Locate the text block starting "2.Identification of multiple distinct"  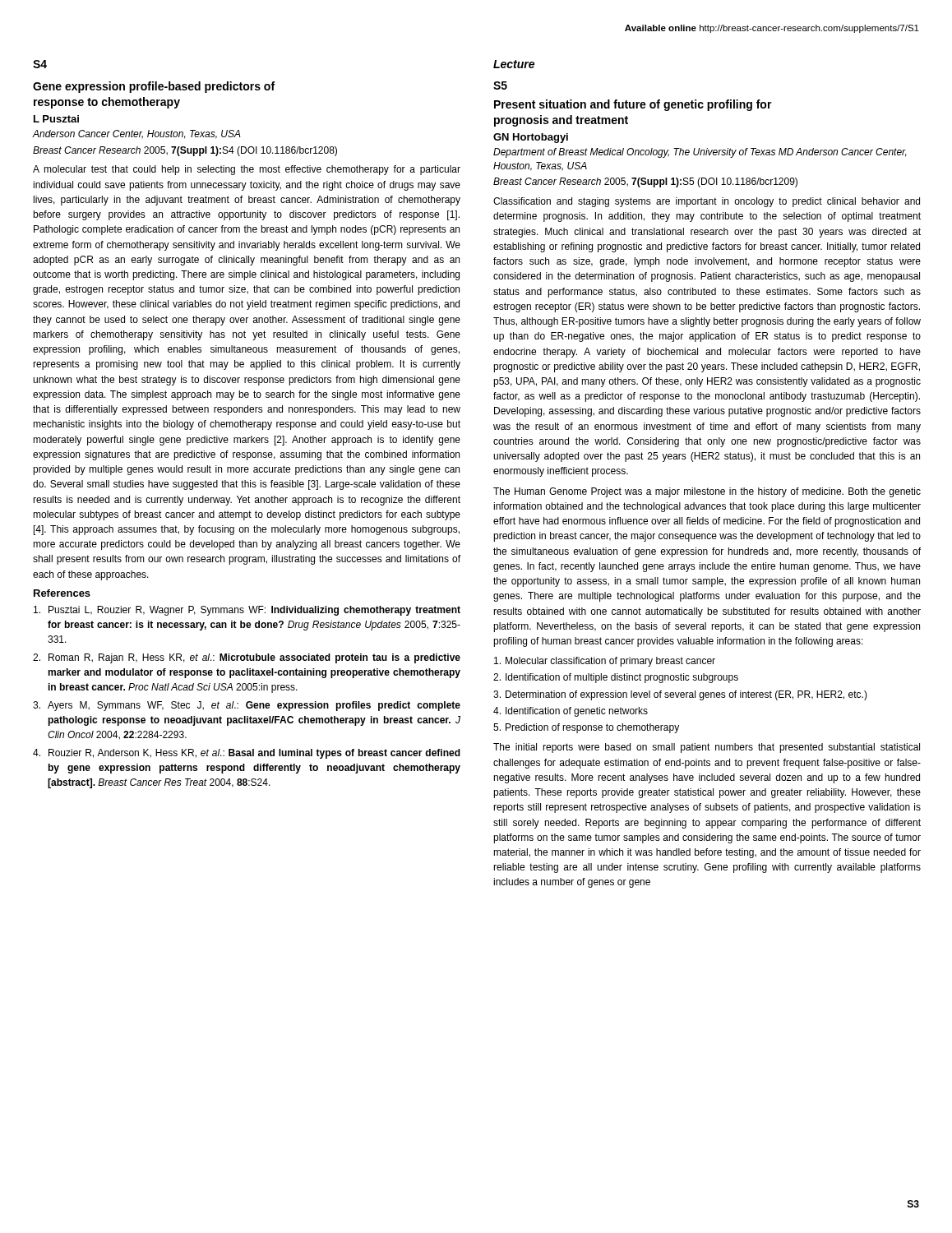[x=616, y=678]
